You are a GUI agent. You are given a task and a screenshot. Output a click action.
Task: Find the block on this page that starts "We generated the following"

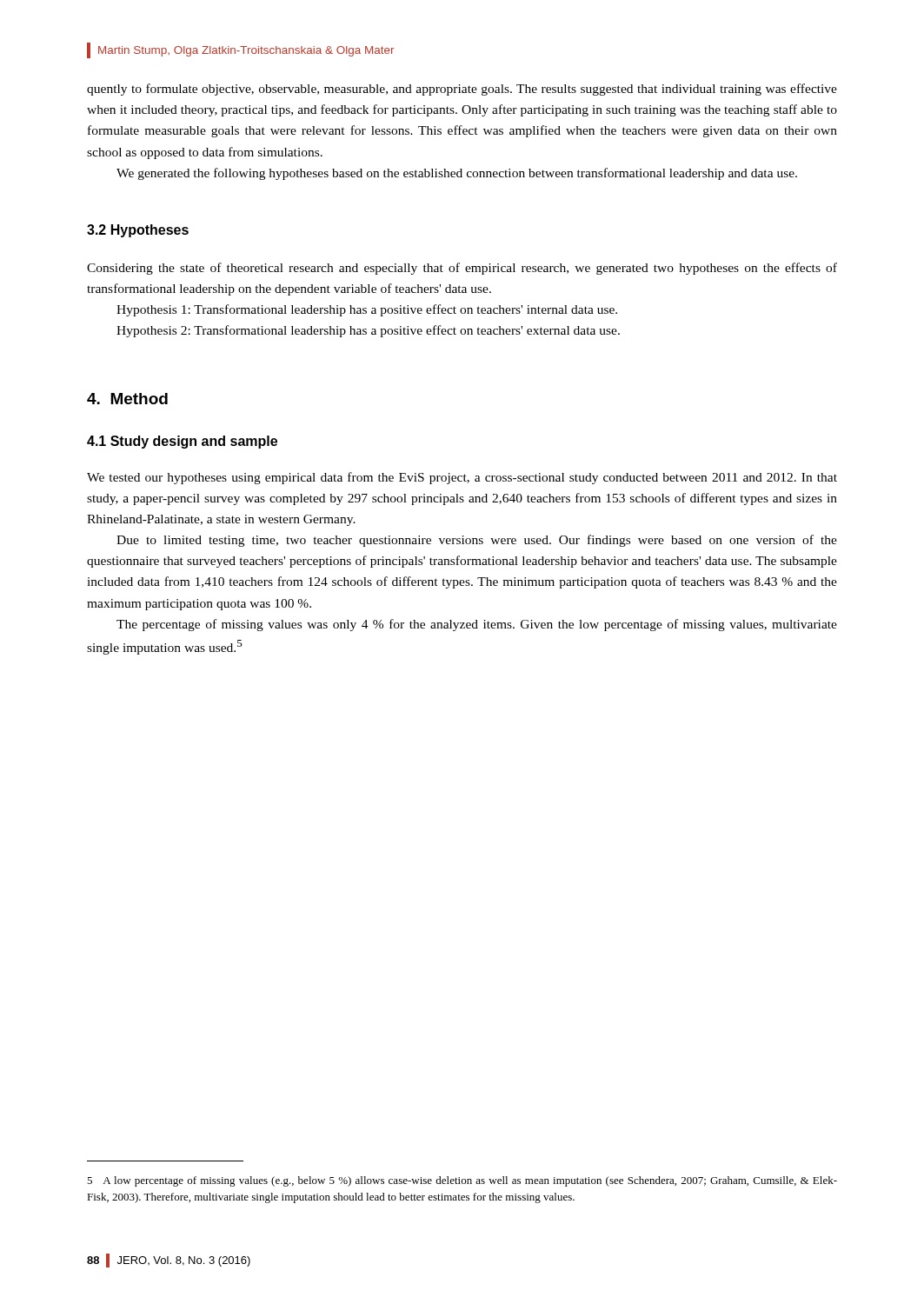[x=462, y=173]
